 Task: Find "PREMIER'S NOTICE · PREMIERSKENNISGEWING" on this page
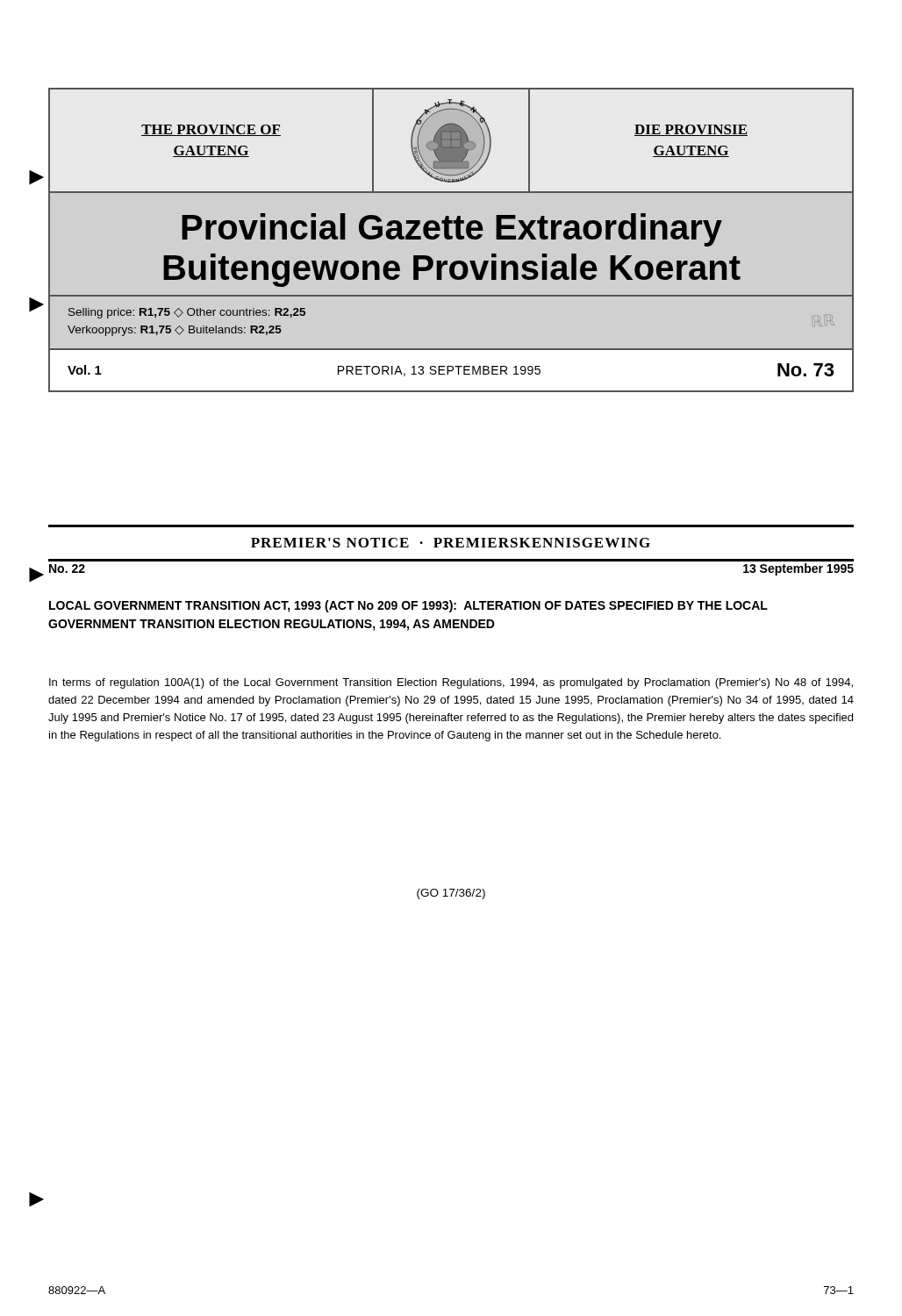[x=451, y=543]
